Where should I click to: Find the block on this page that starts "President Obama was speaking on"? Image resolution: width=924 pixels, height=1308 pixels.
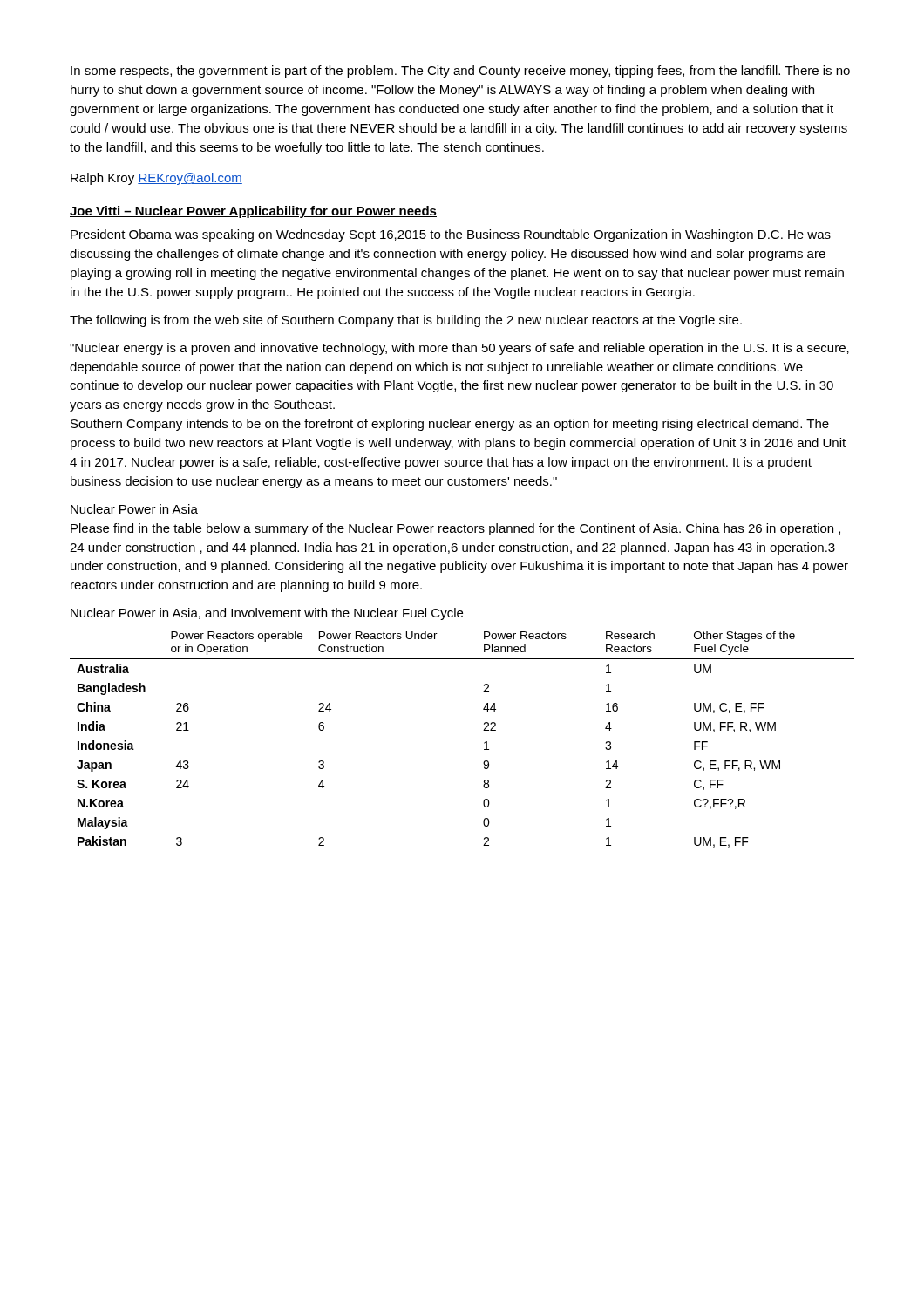pos(457,263)
